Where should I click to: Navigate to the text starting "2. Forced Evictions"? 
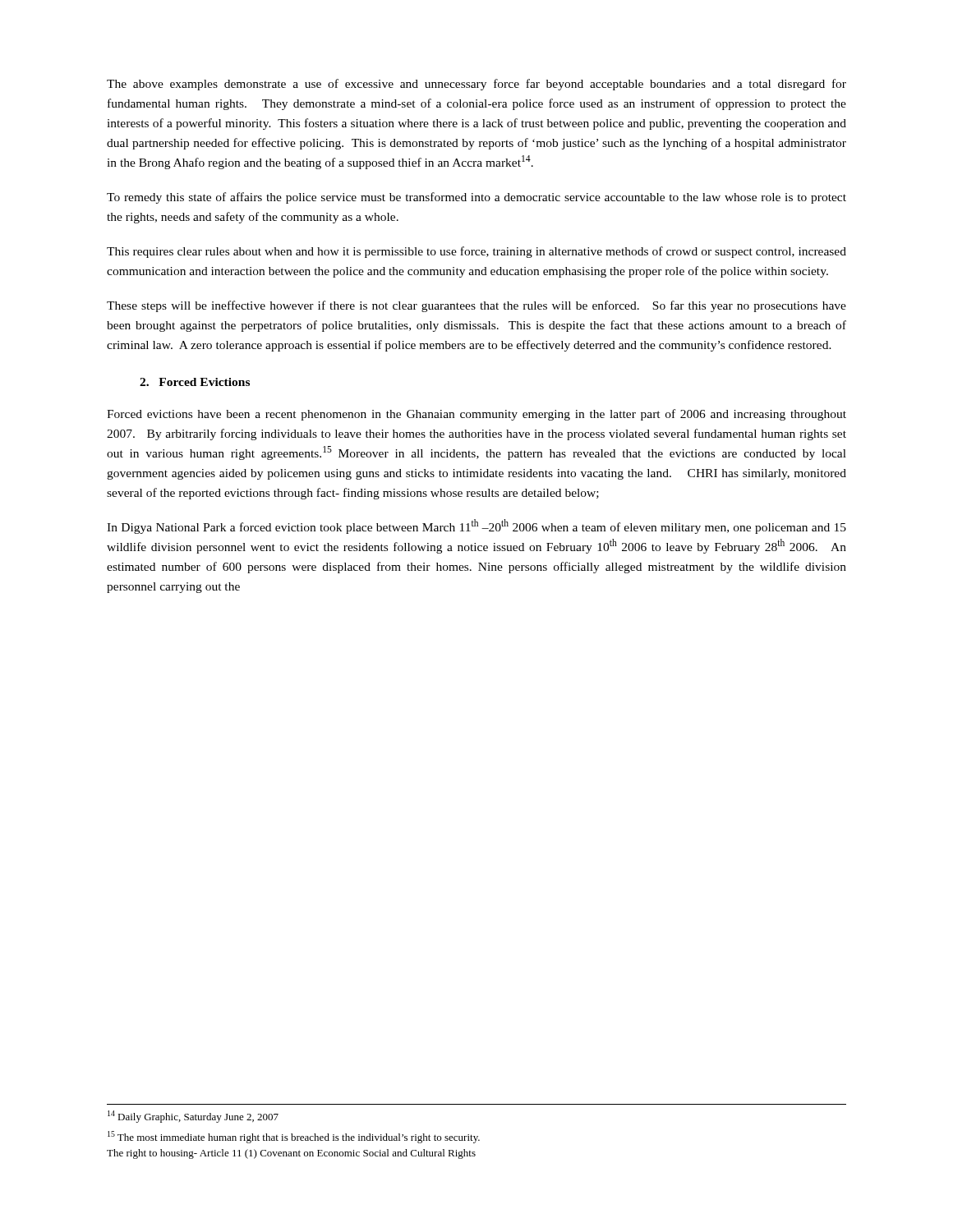point(195,382)
